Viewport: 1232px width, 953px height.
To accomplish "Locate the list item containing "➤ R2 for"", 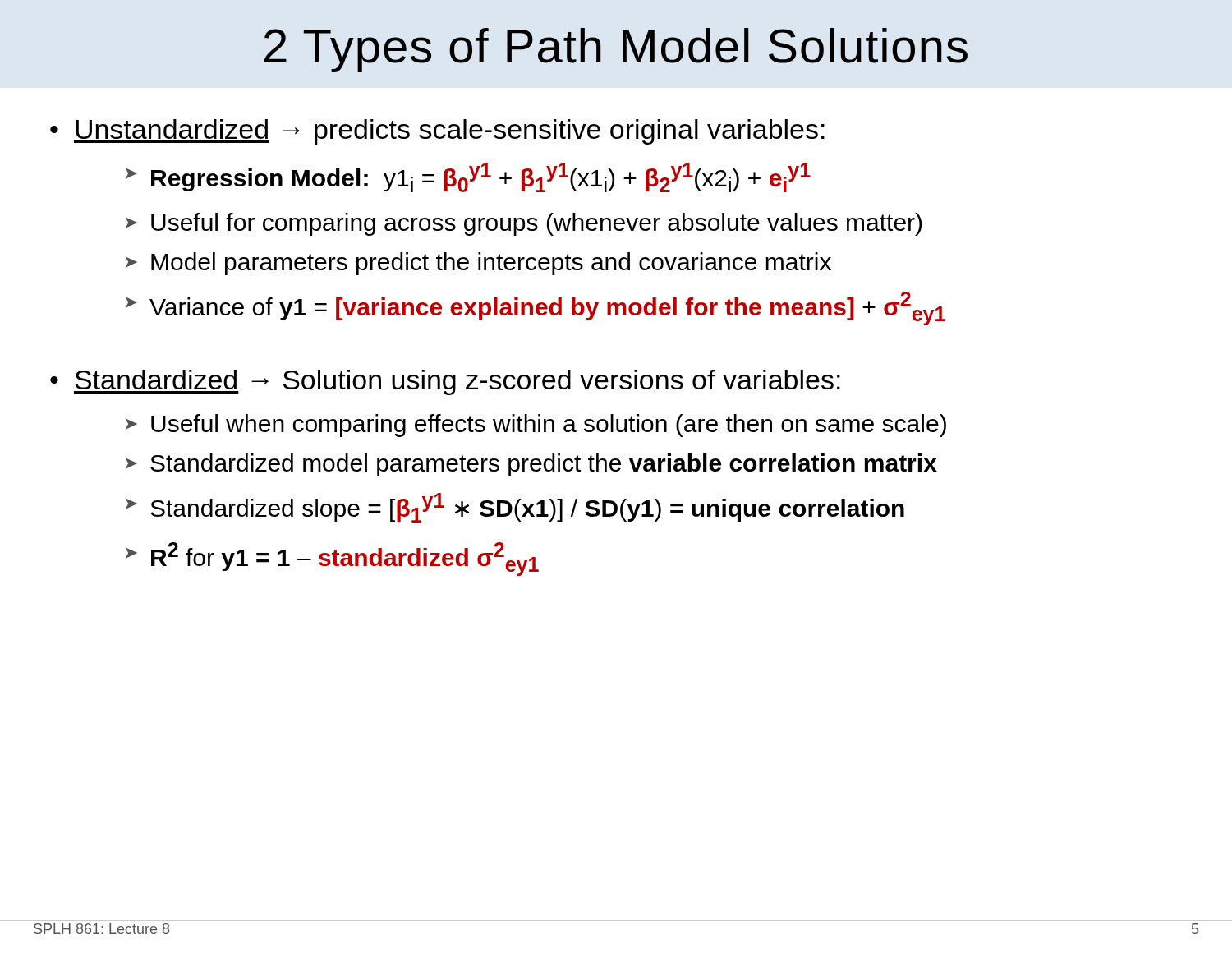I will pyautogui.click(x=331, y=557).
